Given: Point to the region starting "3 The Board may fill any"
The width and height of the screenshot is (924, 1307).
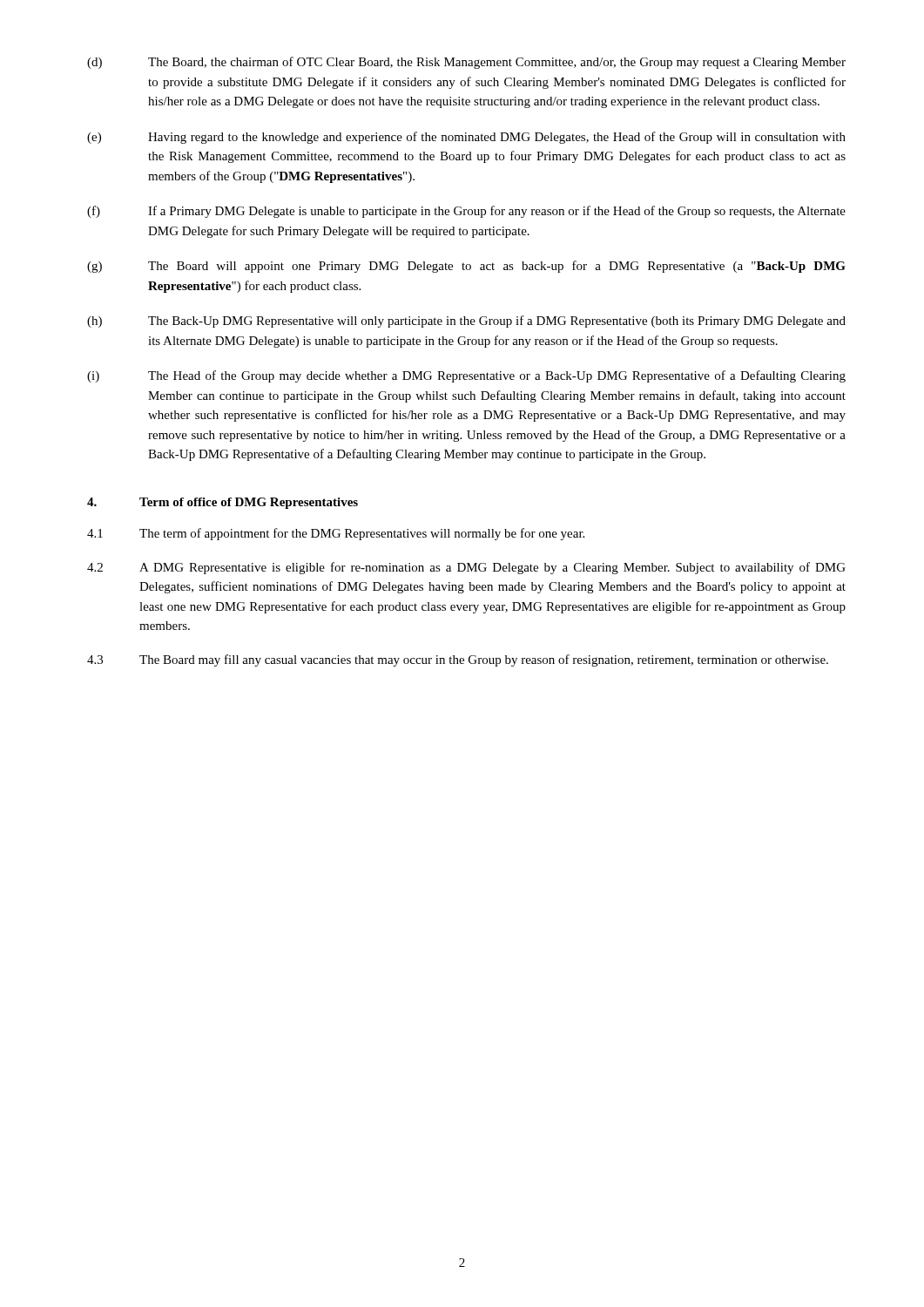Looking at the screenshot, I should pyautogui.click(x=466, y=659).
